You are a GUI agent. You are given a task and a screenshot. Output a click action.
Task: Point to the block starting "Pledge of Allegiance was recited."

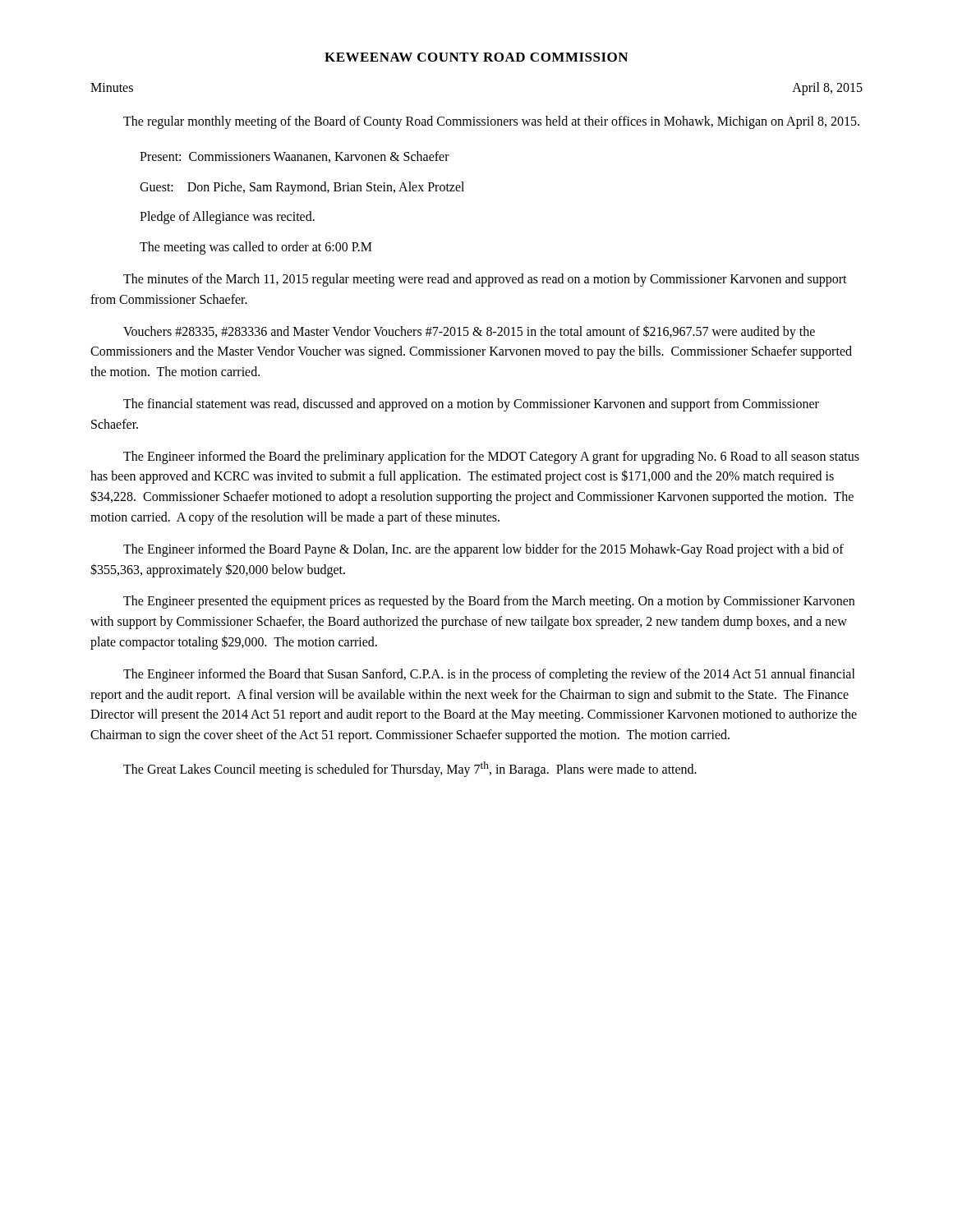tap(227, 217)
